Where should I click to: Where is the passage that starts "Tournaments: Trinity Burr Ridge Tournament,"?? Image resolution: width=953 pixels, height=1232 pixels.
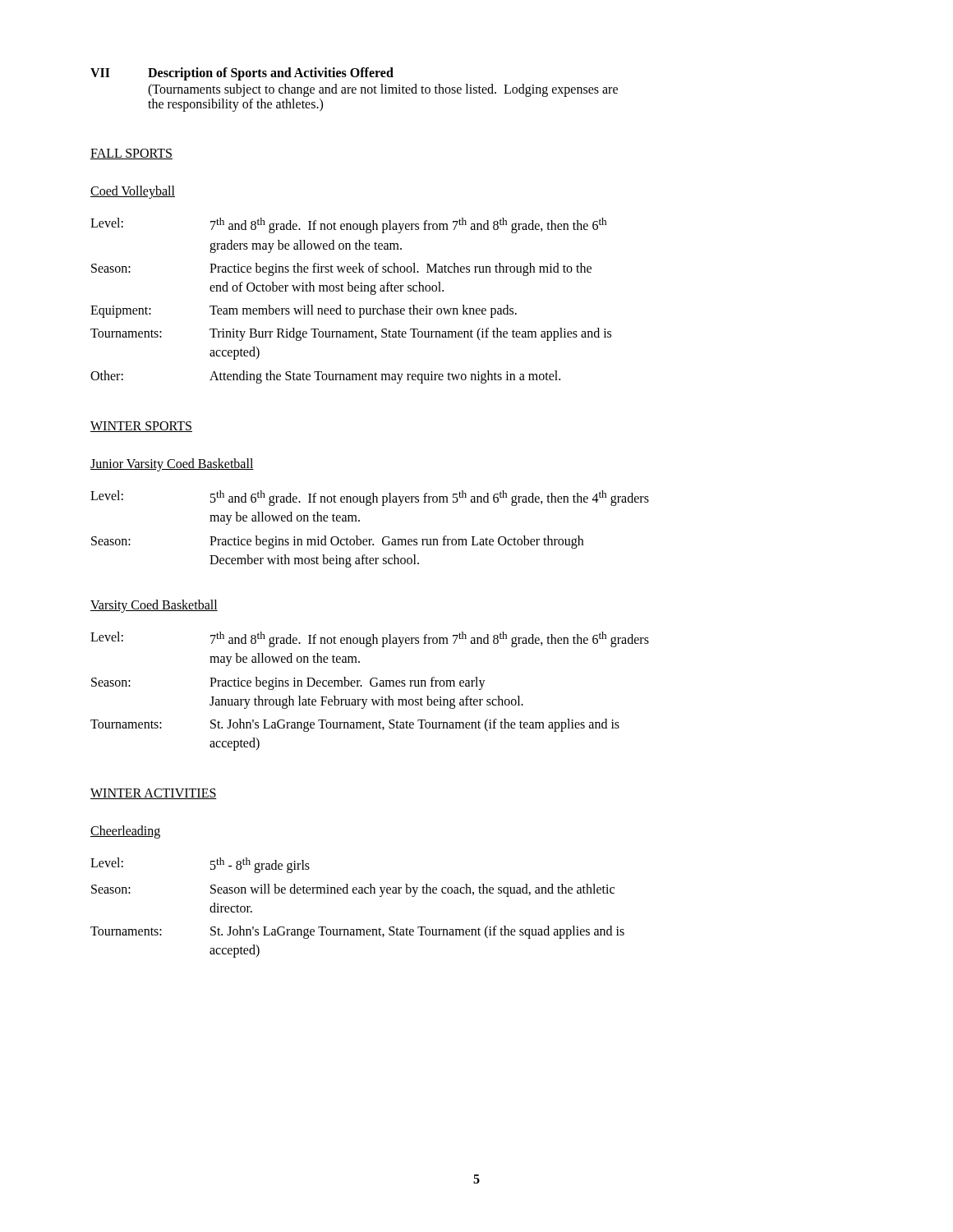coord(468,343)
